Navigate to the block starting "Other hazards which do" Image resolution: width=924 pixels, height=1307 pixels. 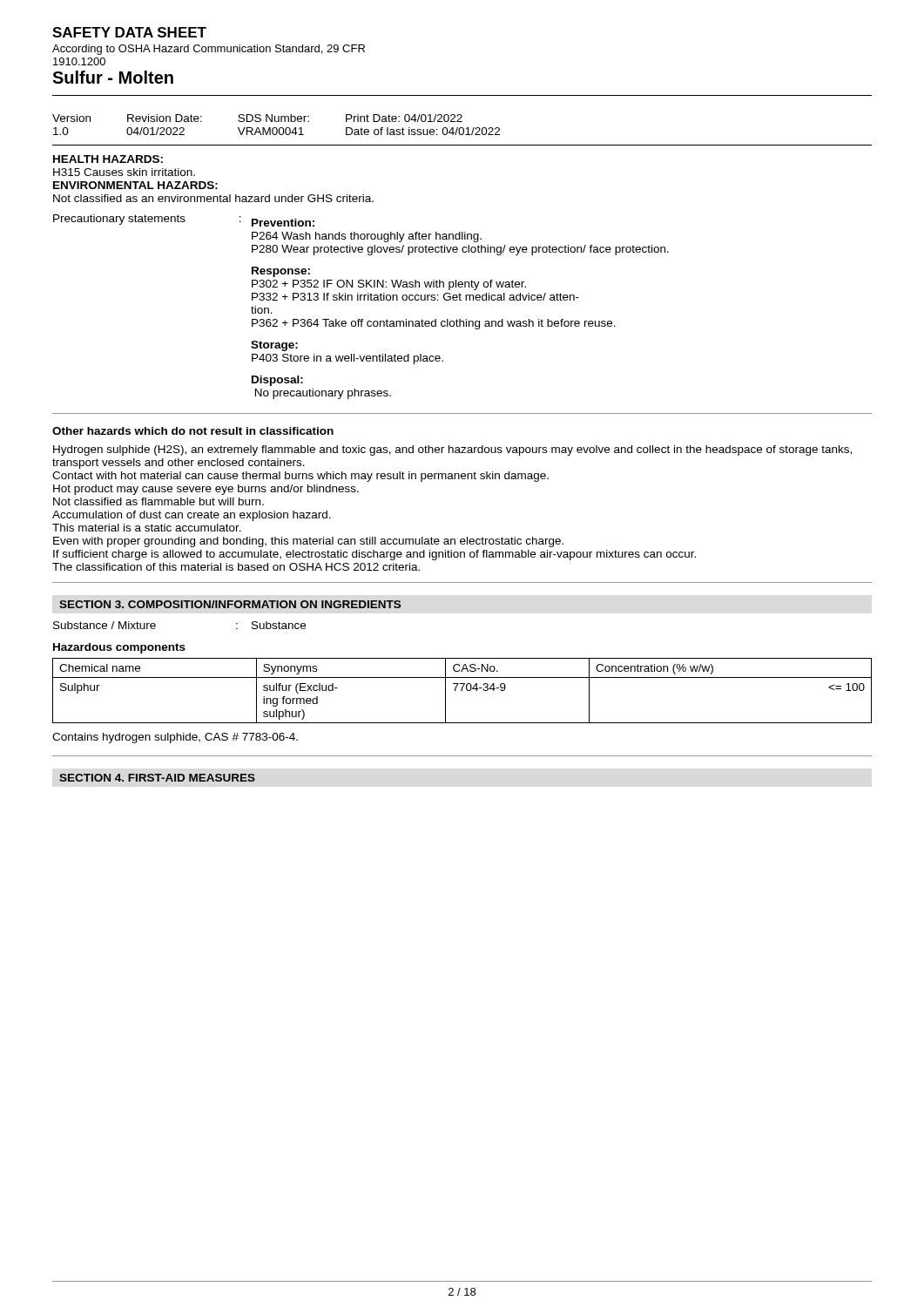click(193, 431)
